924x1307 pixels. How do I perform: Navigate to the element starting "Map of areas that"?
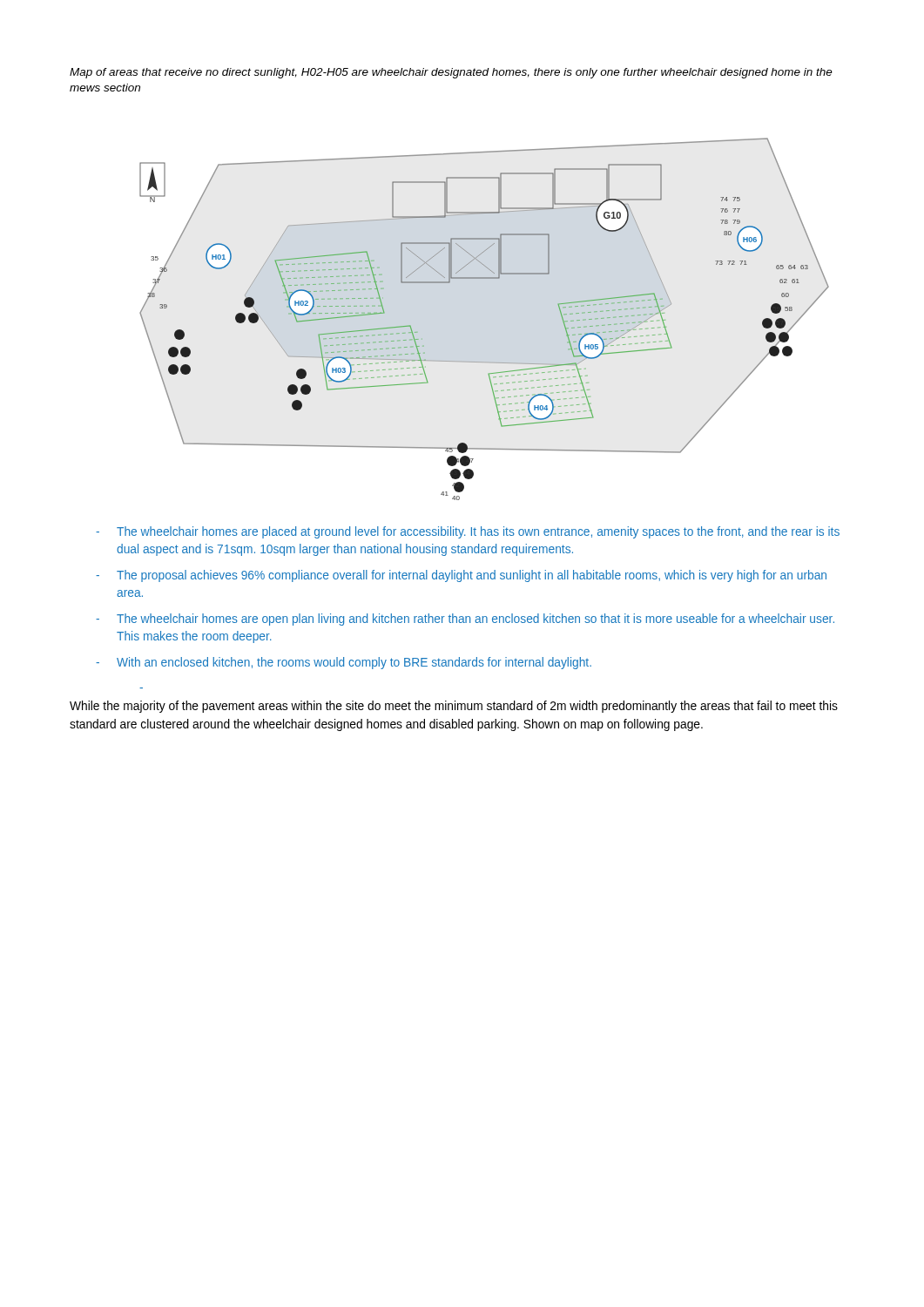pyautogui.click(x=462, y=81)
